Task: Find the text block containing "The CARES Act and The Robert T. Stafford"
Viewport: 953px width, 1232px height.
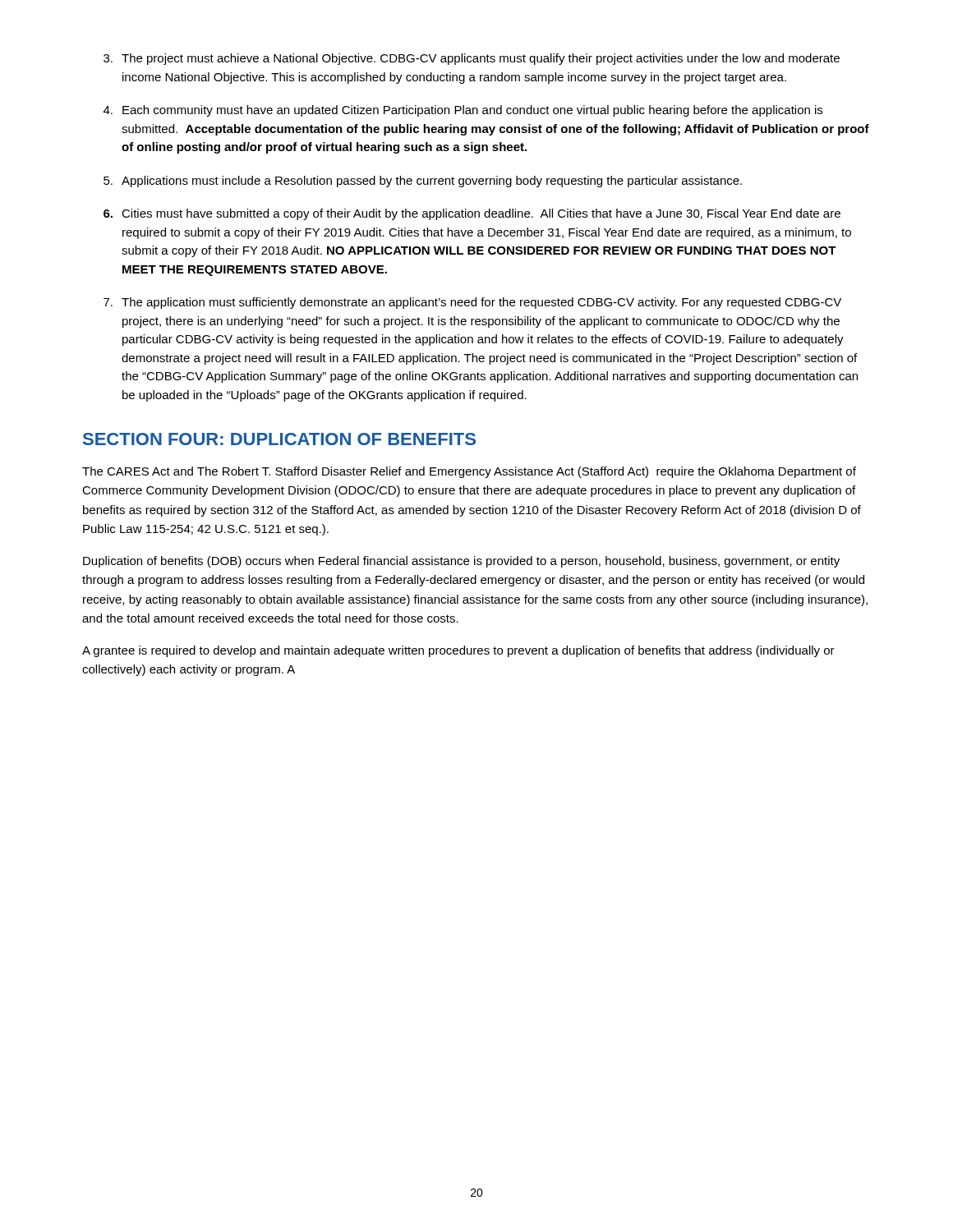Action: (x=471, y=500)
